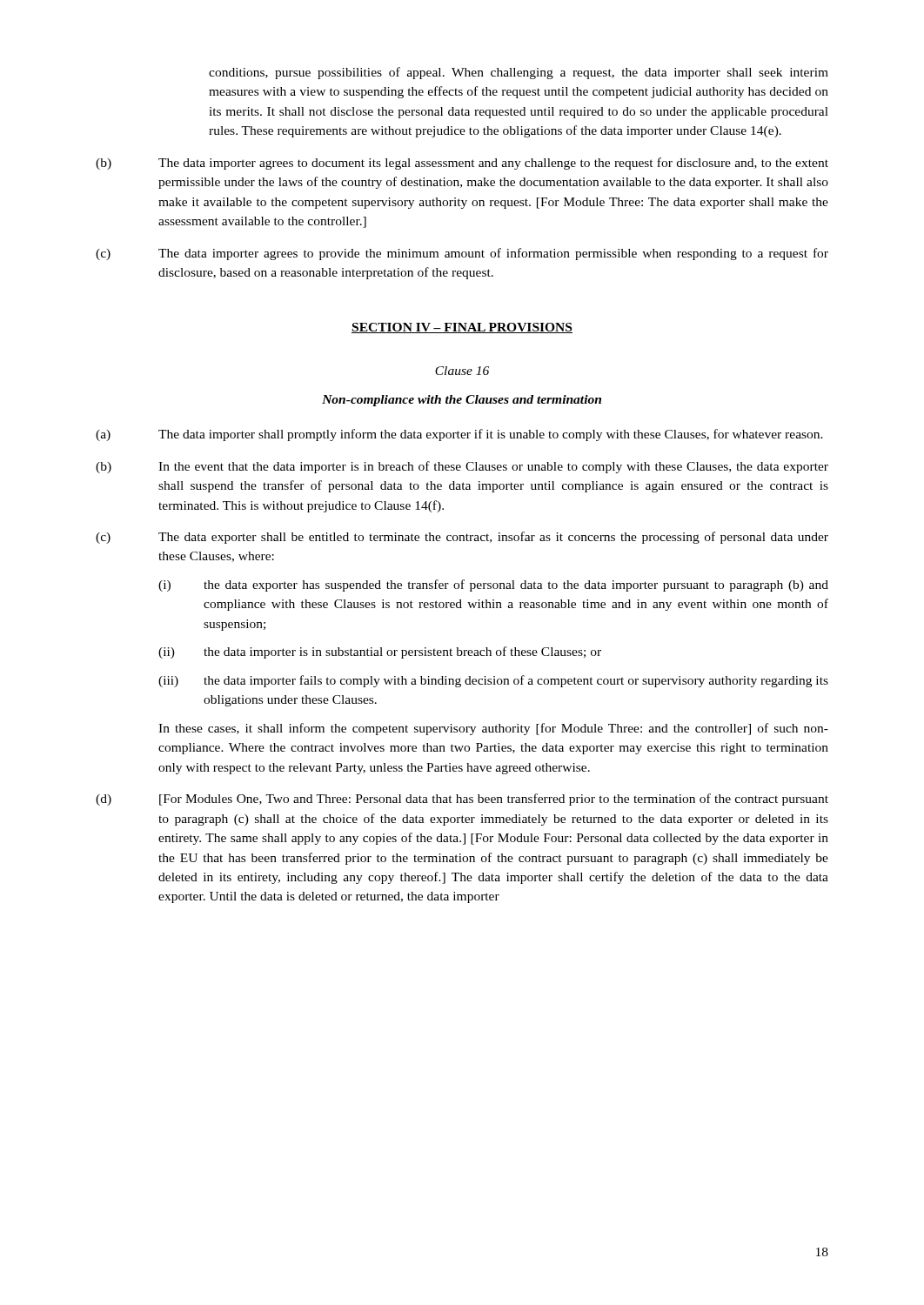Viewport: 924px width, 1305px height.
Task: Where is the passage that starts "(c) The data exporter"?
Action: pyautogui.click(x=462, y=652)
